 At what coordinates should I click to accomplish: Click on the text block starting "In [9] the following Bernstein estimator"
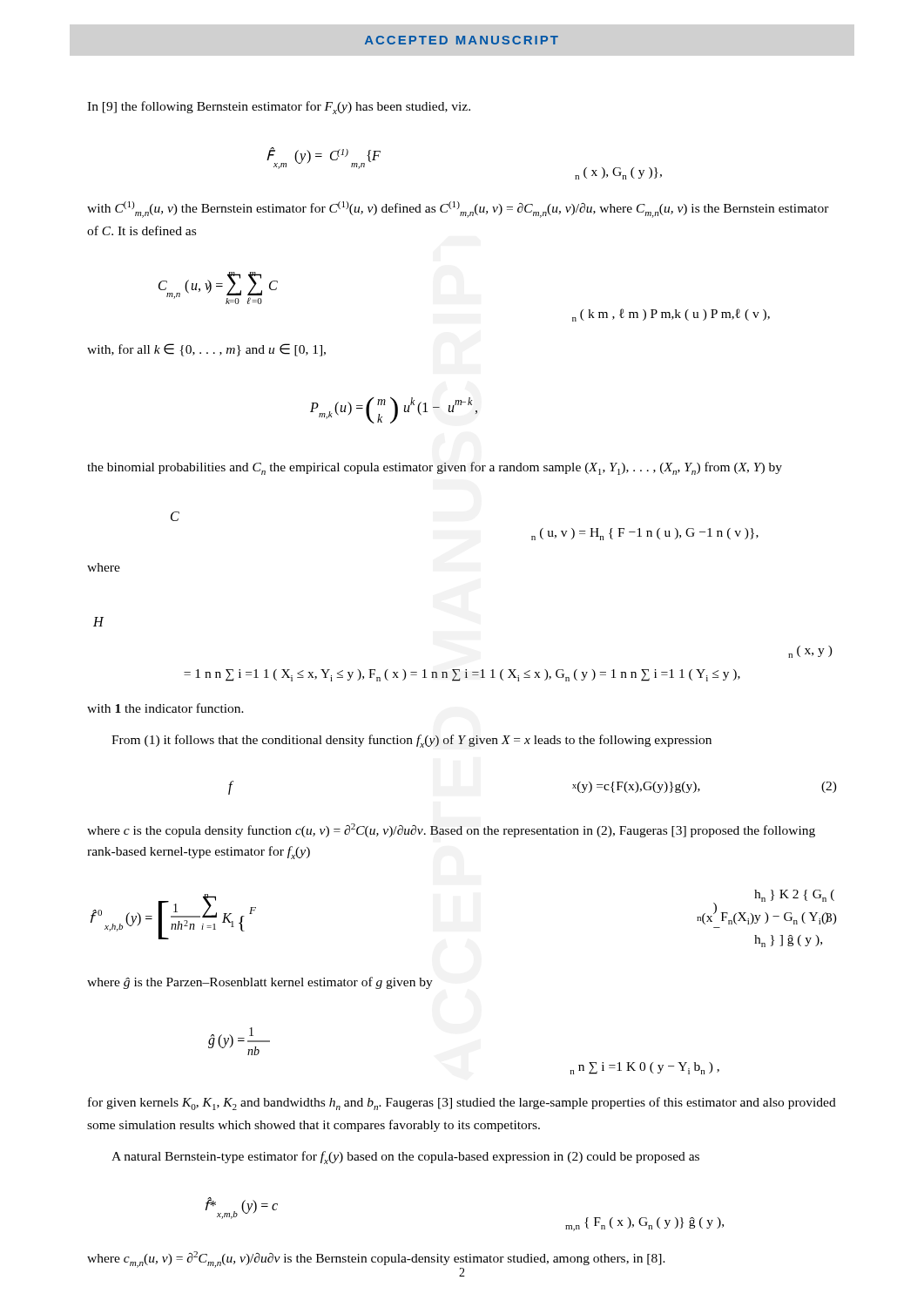(x=279, y=107)
